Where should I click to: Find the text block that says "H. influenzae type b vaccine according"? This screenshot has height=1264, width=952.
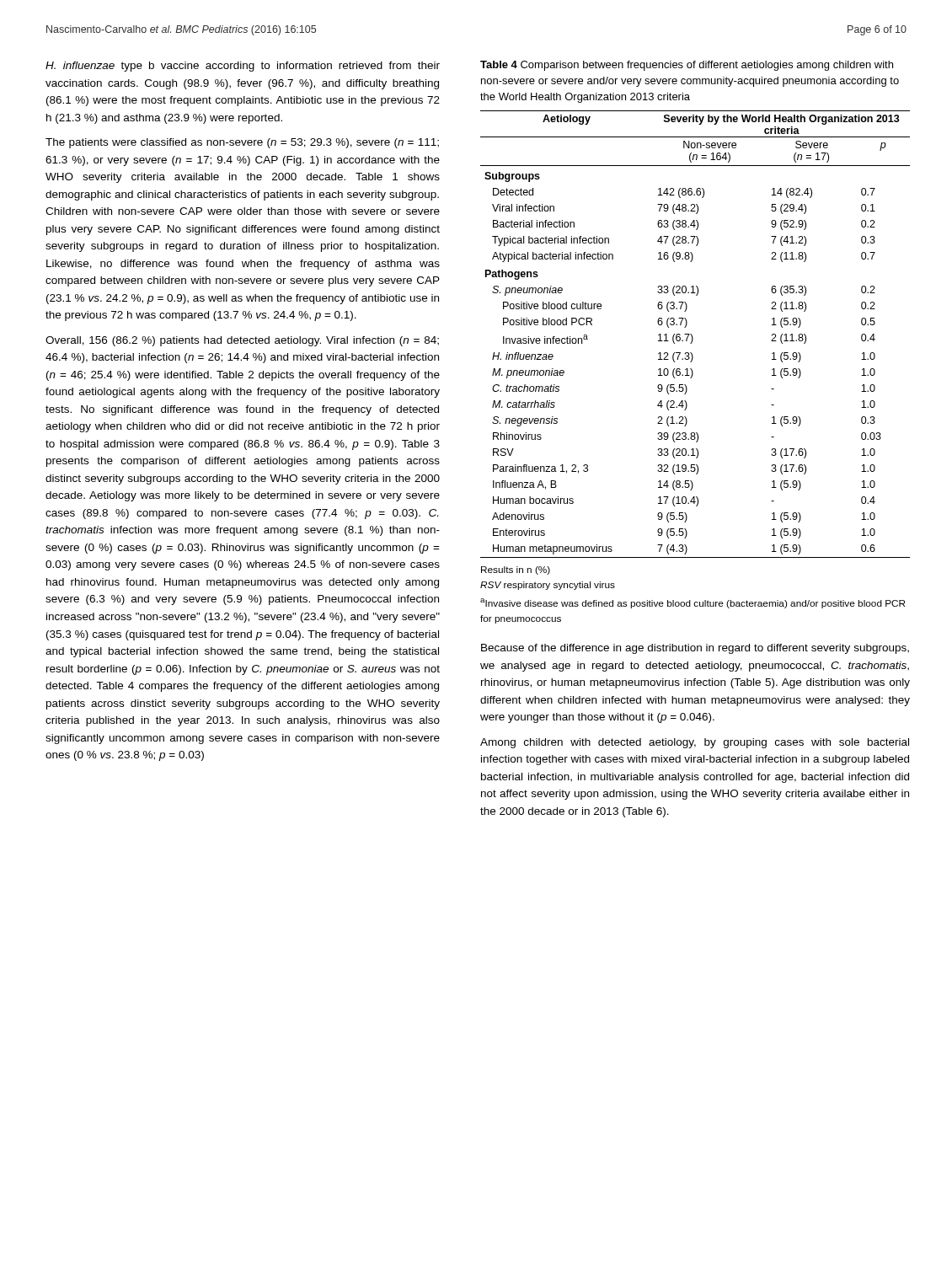pos(243,411)
